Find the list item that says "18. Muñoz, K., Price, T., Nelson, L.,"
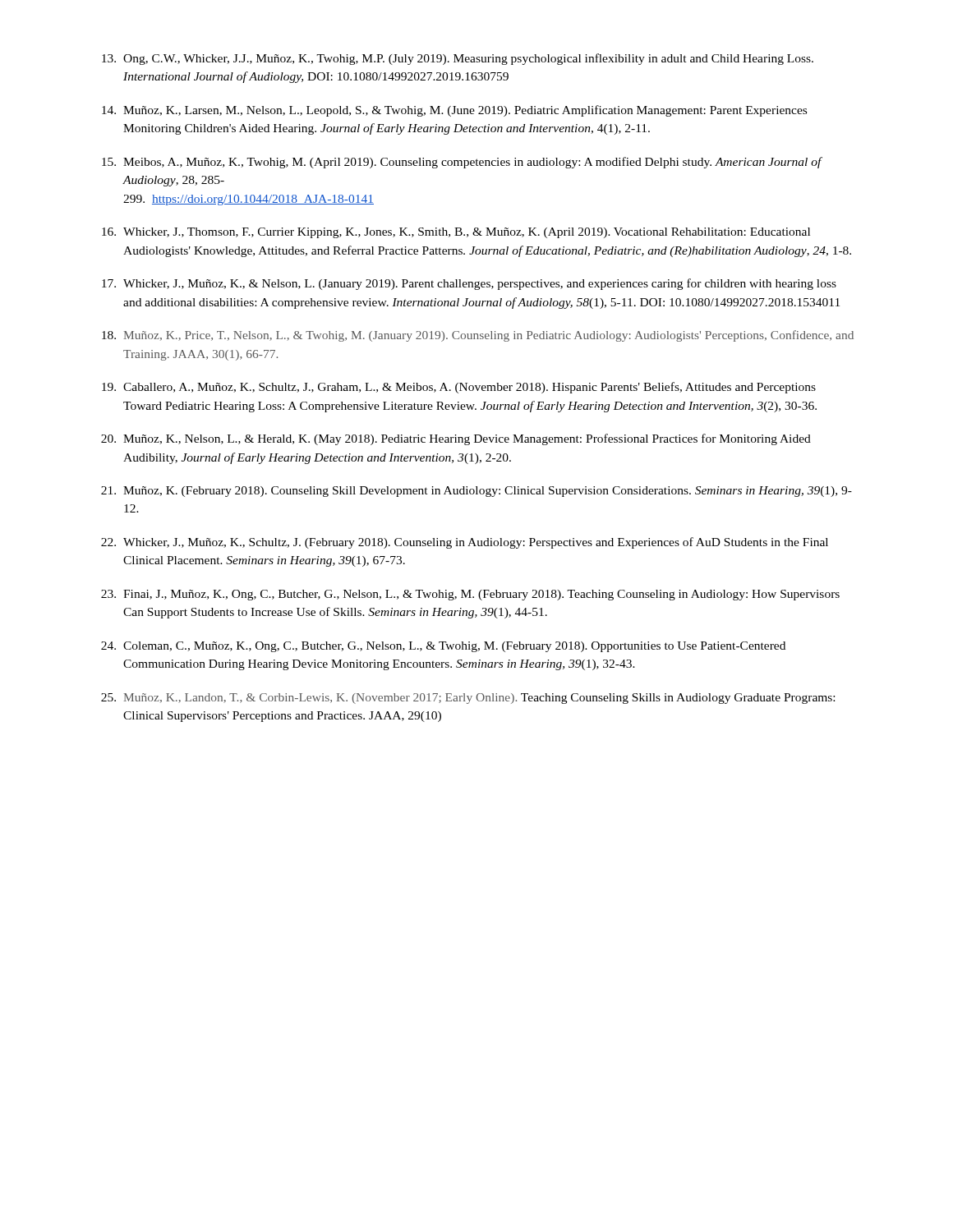953x1232 pixels. click(x=468, y=345)
